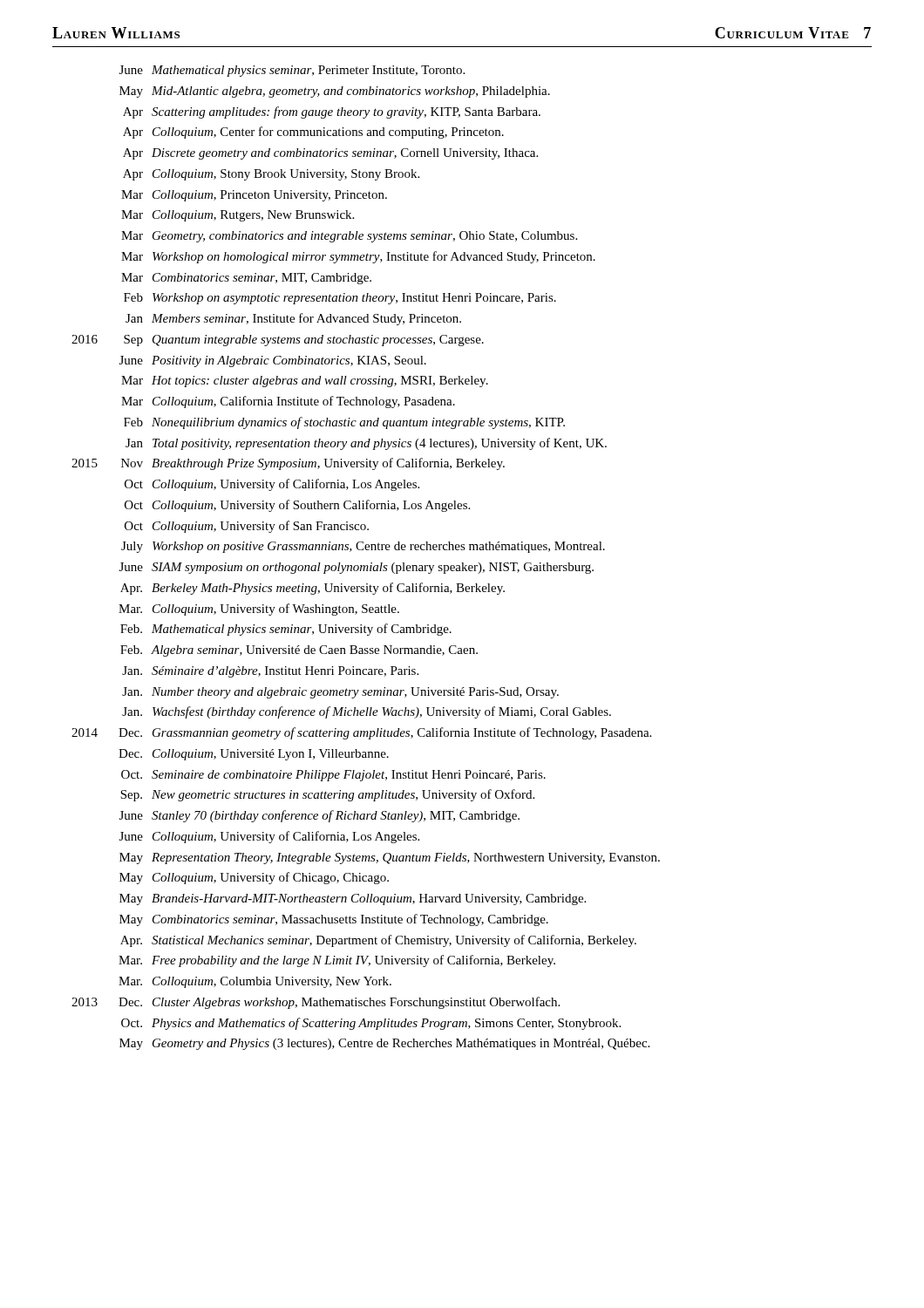Click the passage that begins "Apr. Statistical Mechanics seminar, Department of Chemistry, University"
Image resolution: width=924 pixels, height=1308 pixels.
(487, 940)
